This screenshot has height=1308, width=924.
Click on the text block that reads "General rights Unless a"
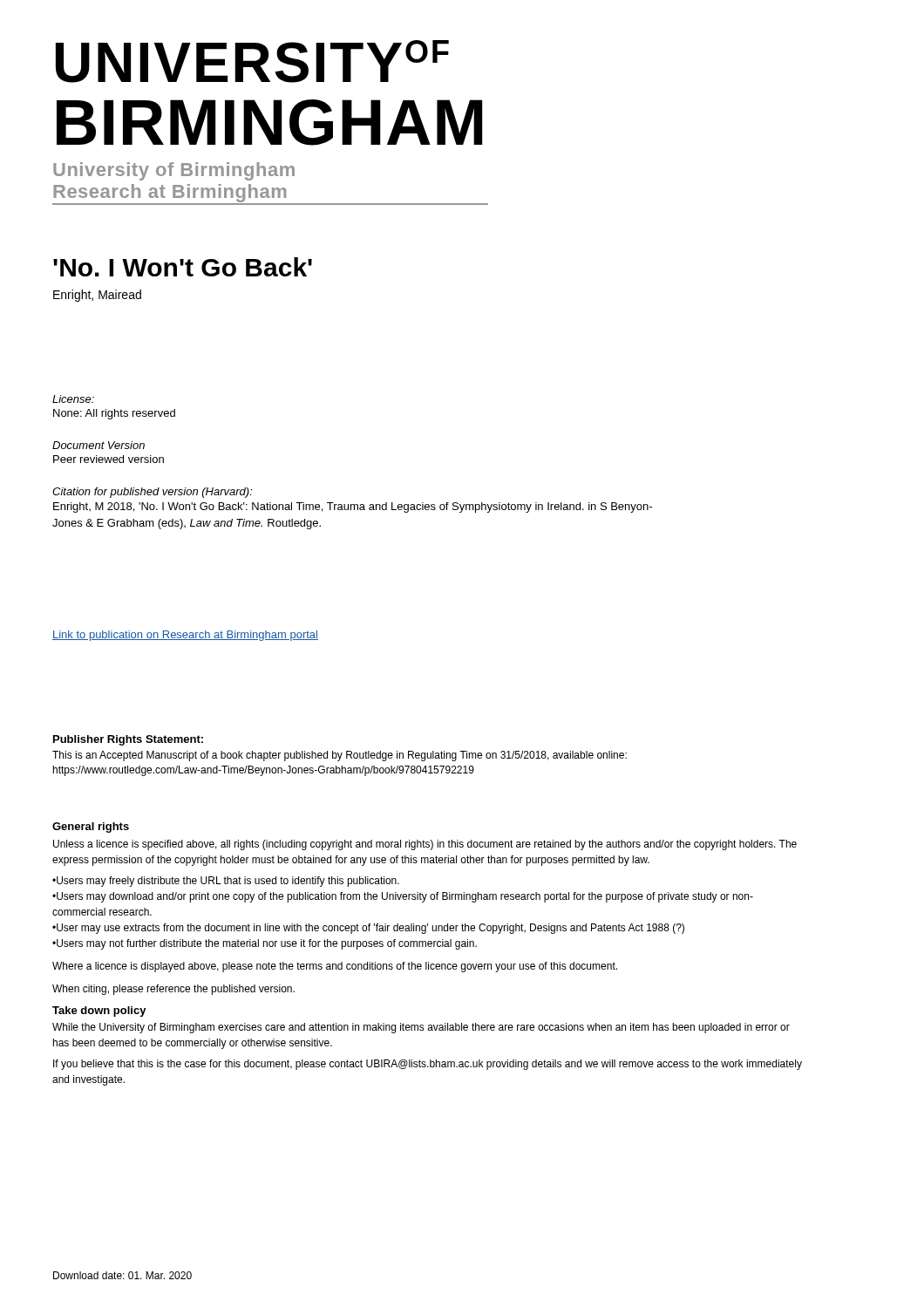(427, 954)
